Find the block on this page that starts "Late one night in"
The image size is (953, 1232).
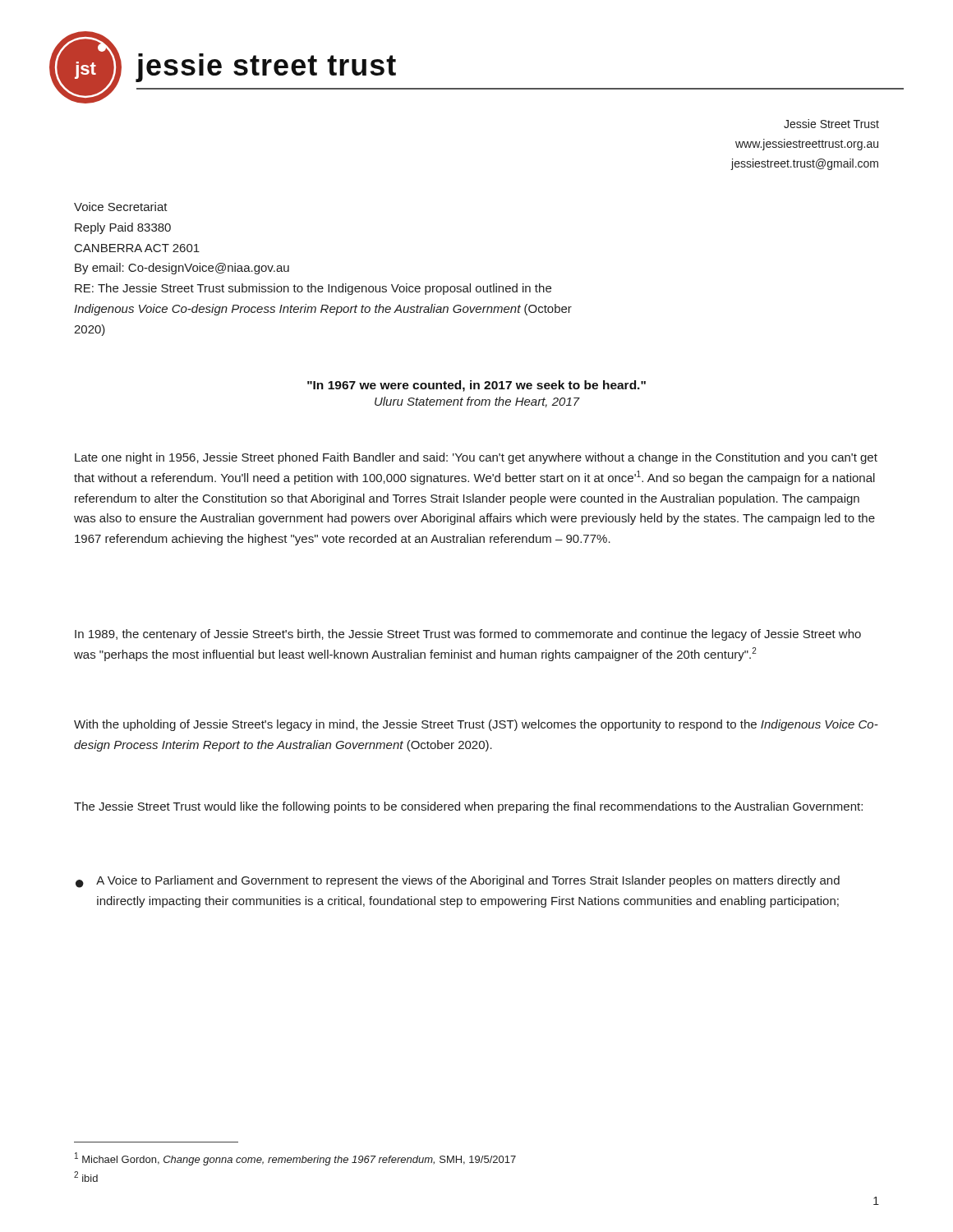tap(476, 498)
